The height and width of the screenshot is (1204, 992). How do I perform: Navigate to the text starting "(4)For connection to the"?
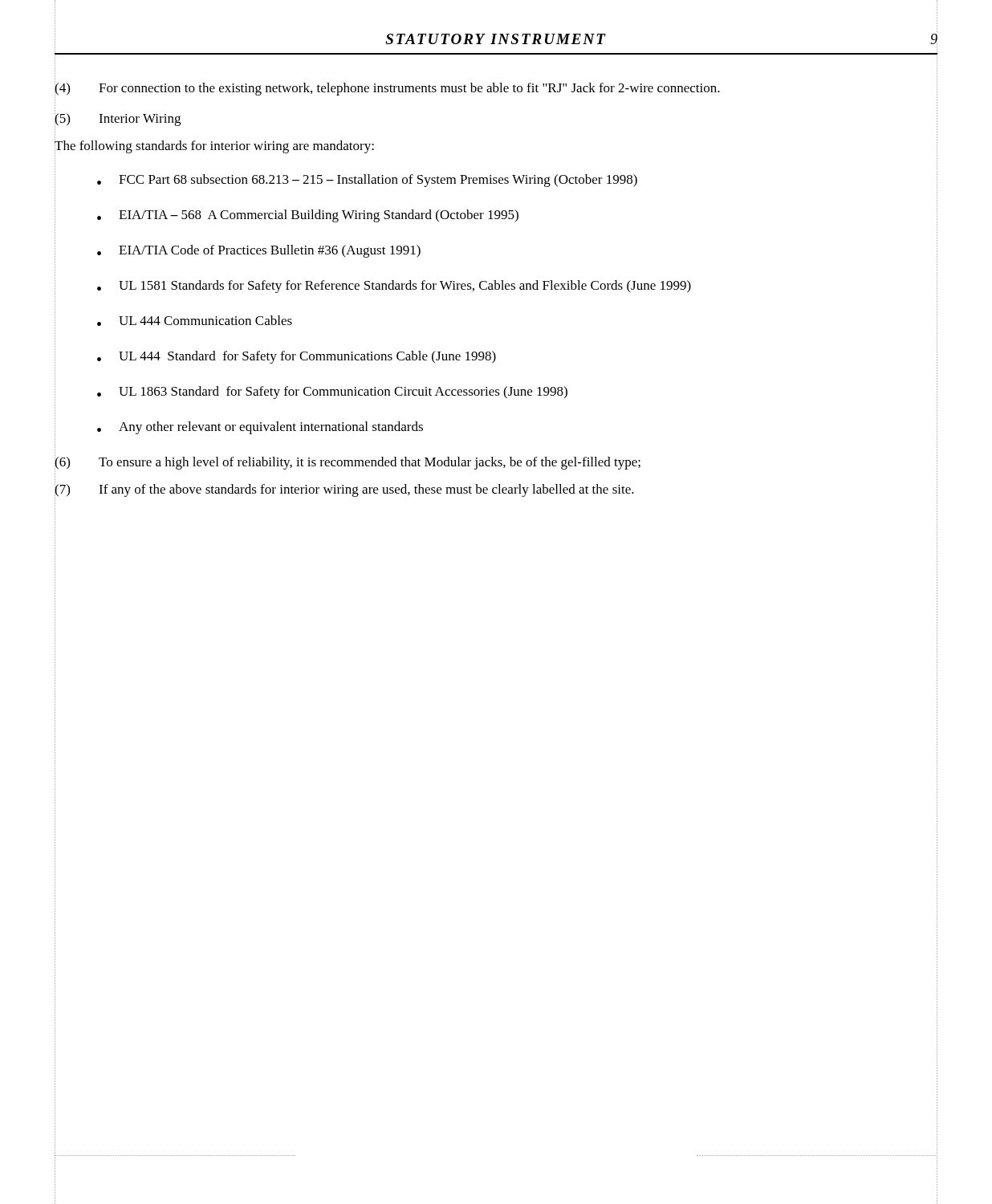pyautogui.click(x=387, y=88)
